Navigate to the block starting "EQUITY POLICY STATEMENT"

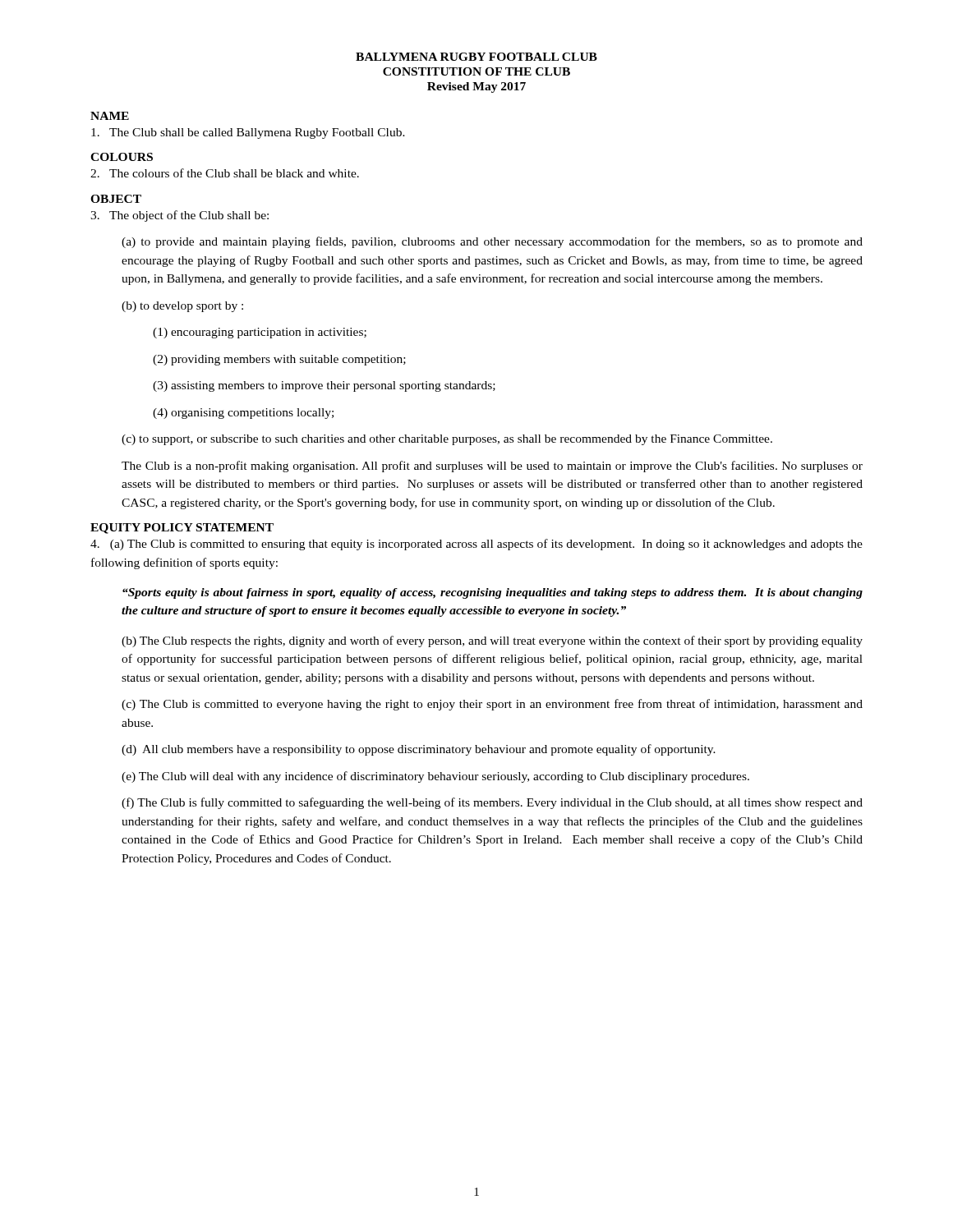coord(182,527)
